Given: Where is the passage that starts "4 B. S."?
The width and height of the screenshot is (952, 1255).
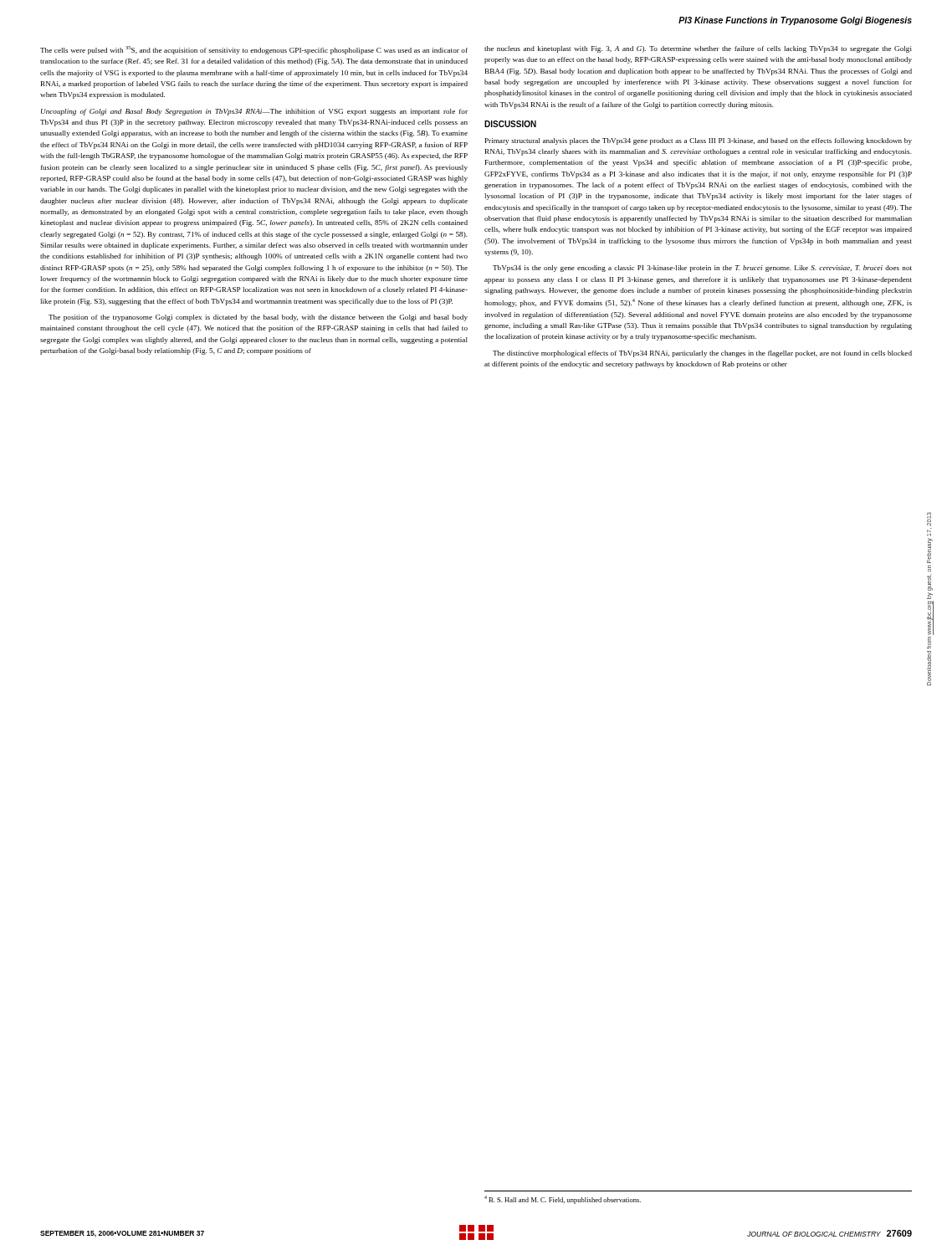Looking at the screenshot, I should (x=563, y=1199).
